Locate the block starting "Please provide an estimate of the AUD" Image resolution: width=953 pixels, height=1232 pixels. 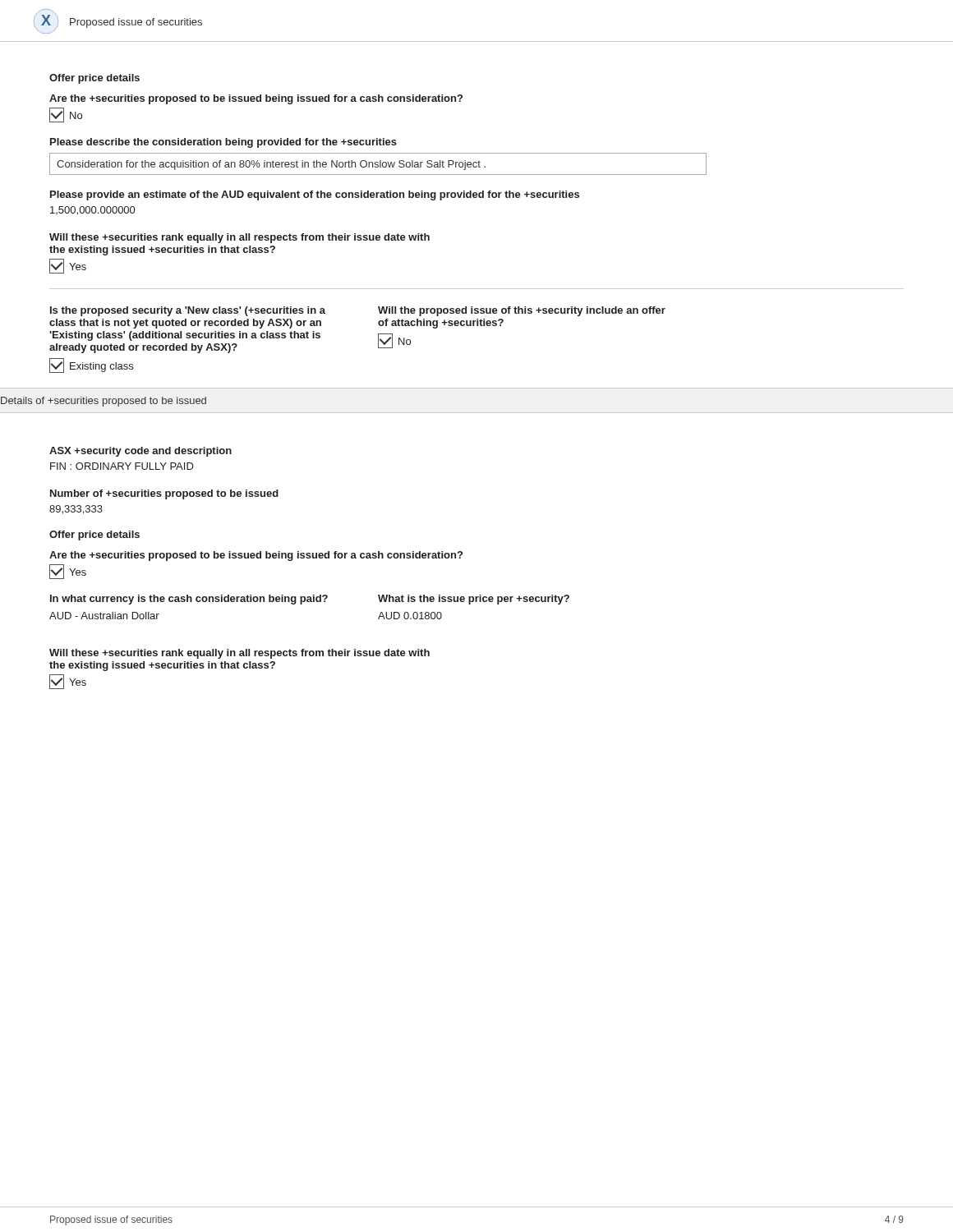pyautogui.click(x=476, y=194)
